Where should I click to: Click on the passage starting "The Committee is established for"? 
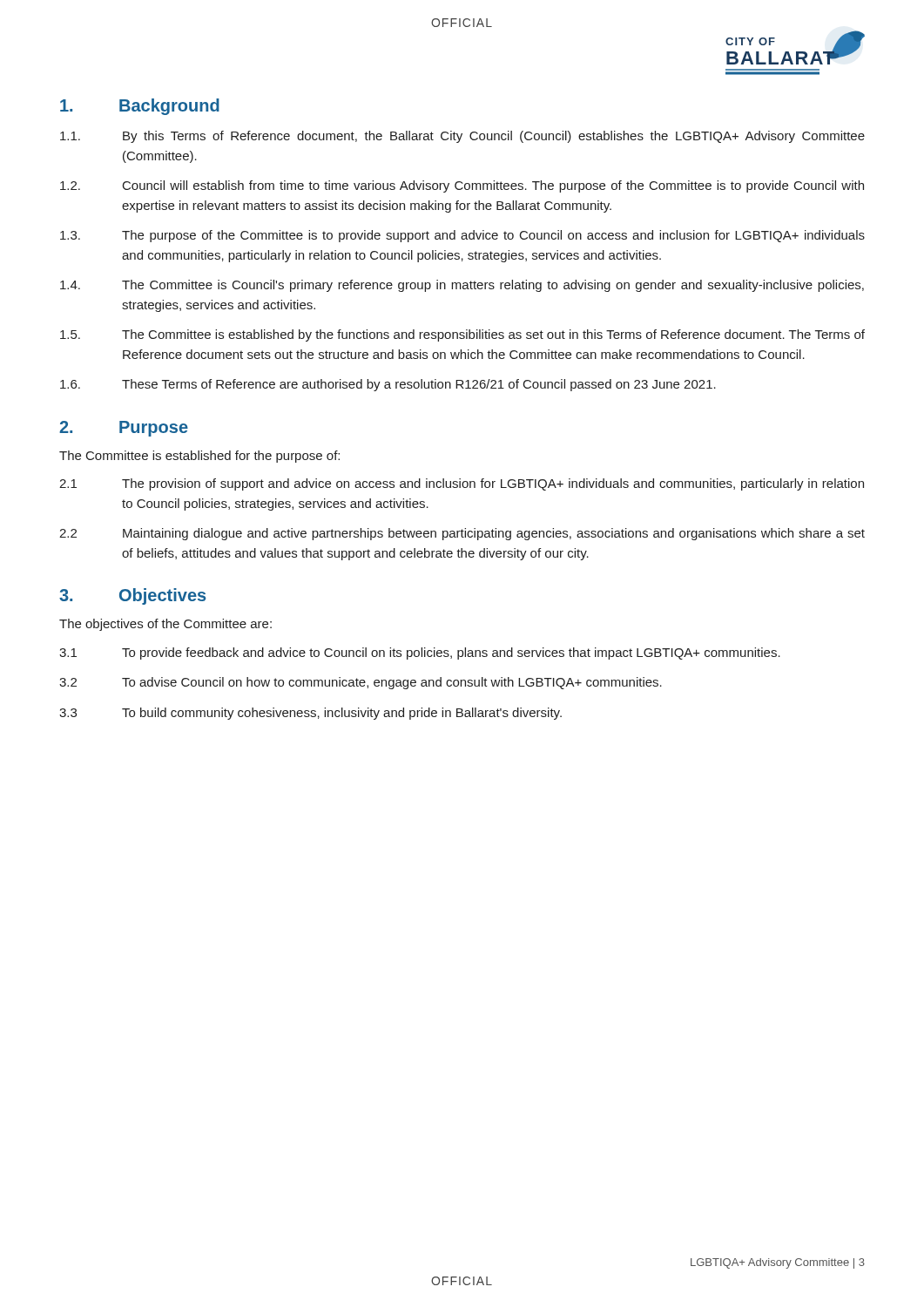[200, 455]
